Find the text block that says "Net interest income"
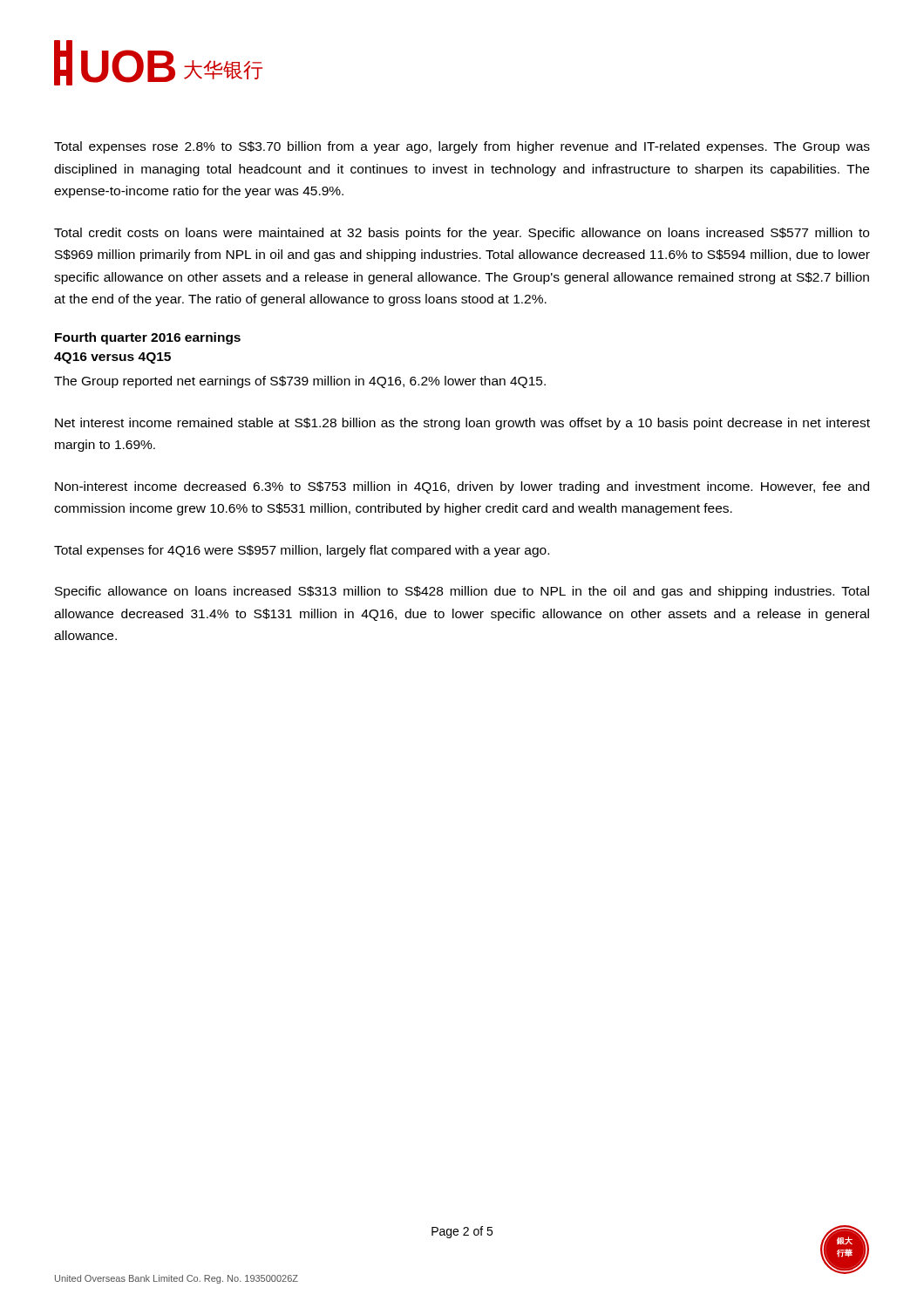 pyautogui.click(x=462, y=433)
